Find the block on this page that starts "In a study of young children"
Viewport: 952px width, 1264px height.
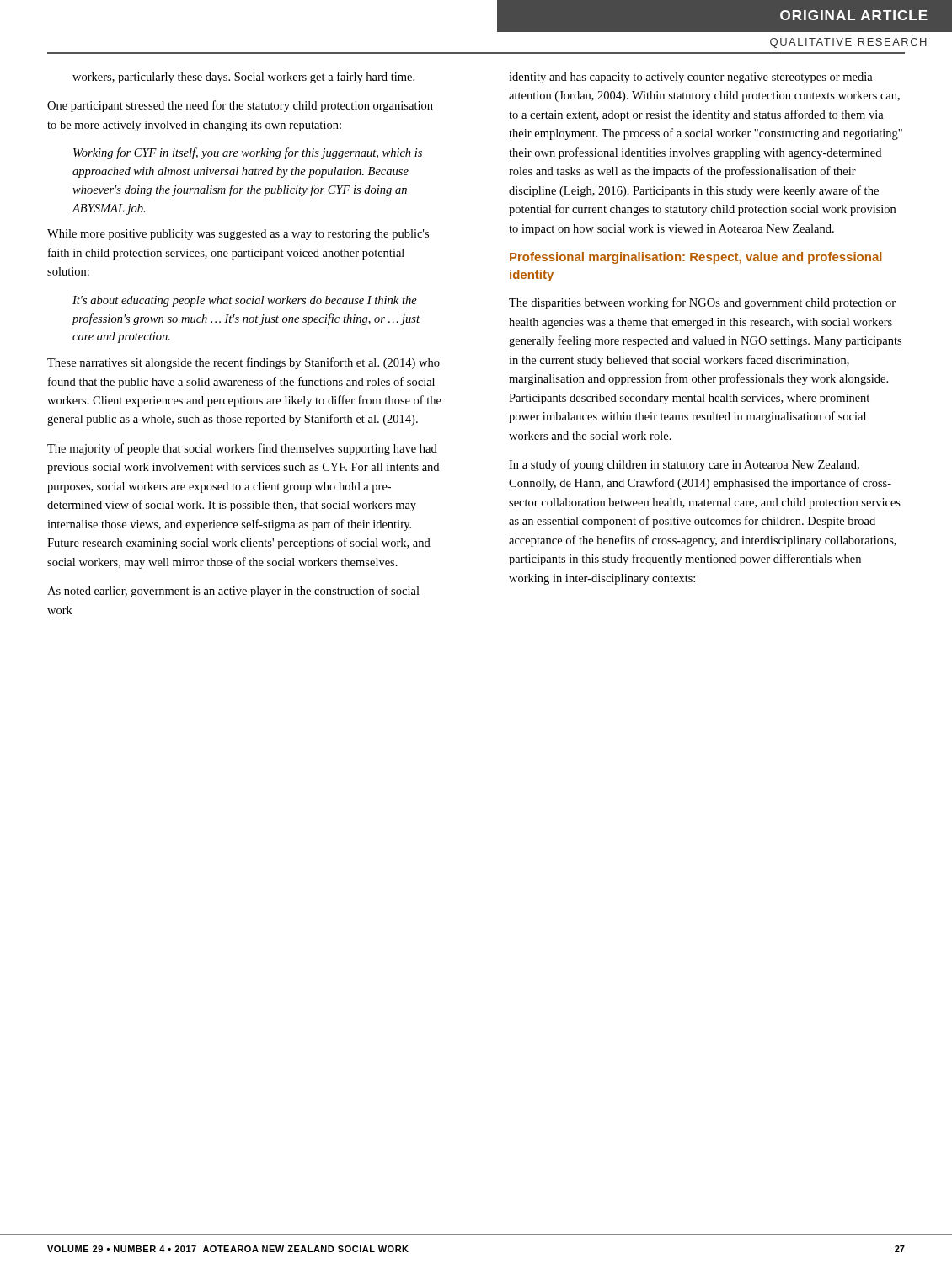point(706,521)
